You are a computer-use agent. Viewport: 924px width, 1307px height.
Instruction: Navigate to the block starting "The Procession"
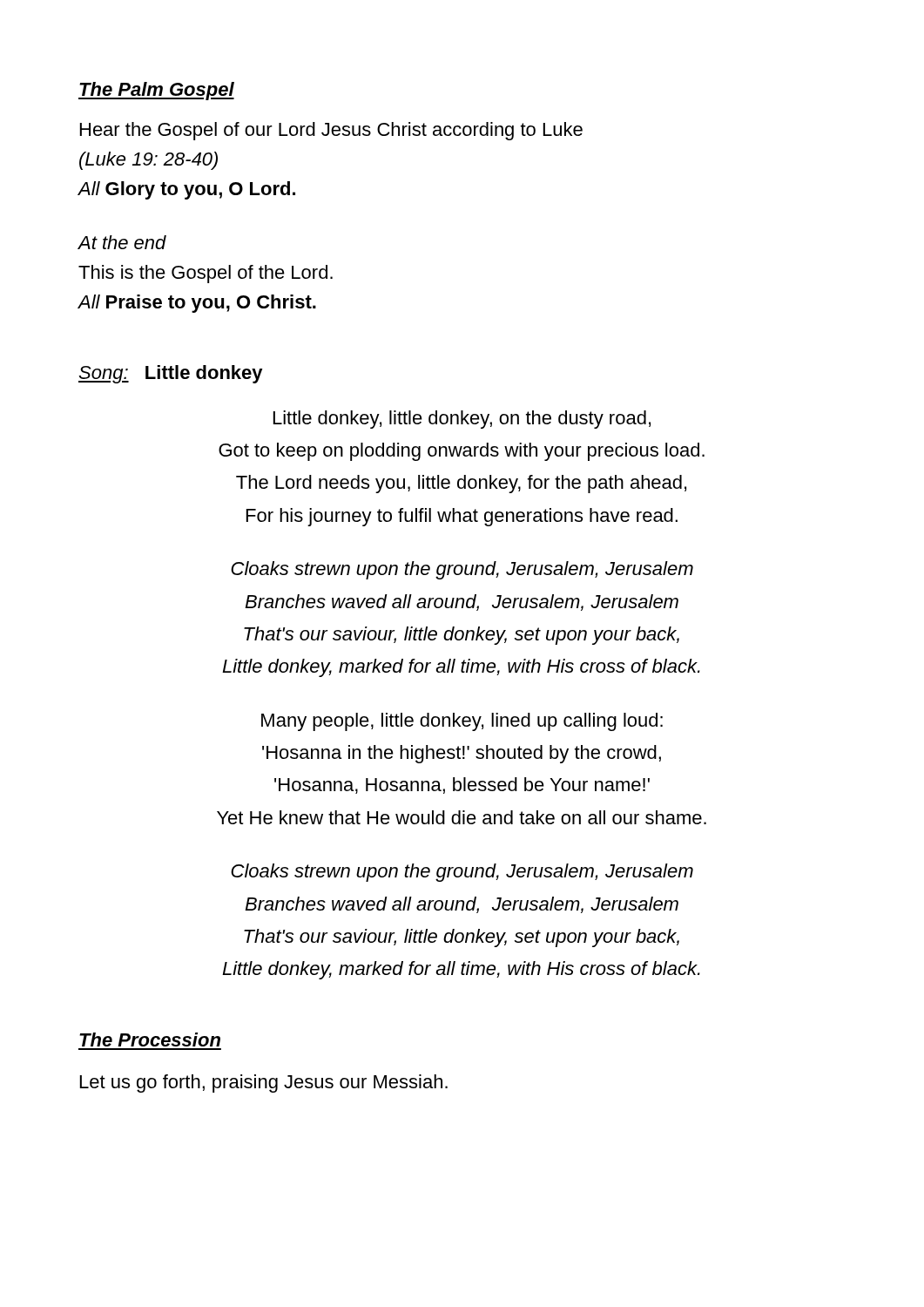[150, 1040]
